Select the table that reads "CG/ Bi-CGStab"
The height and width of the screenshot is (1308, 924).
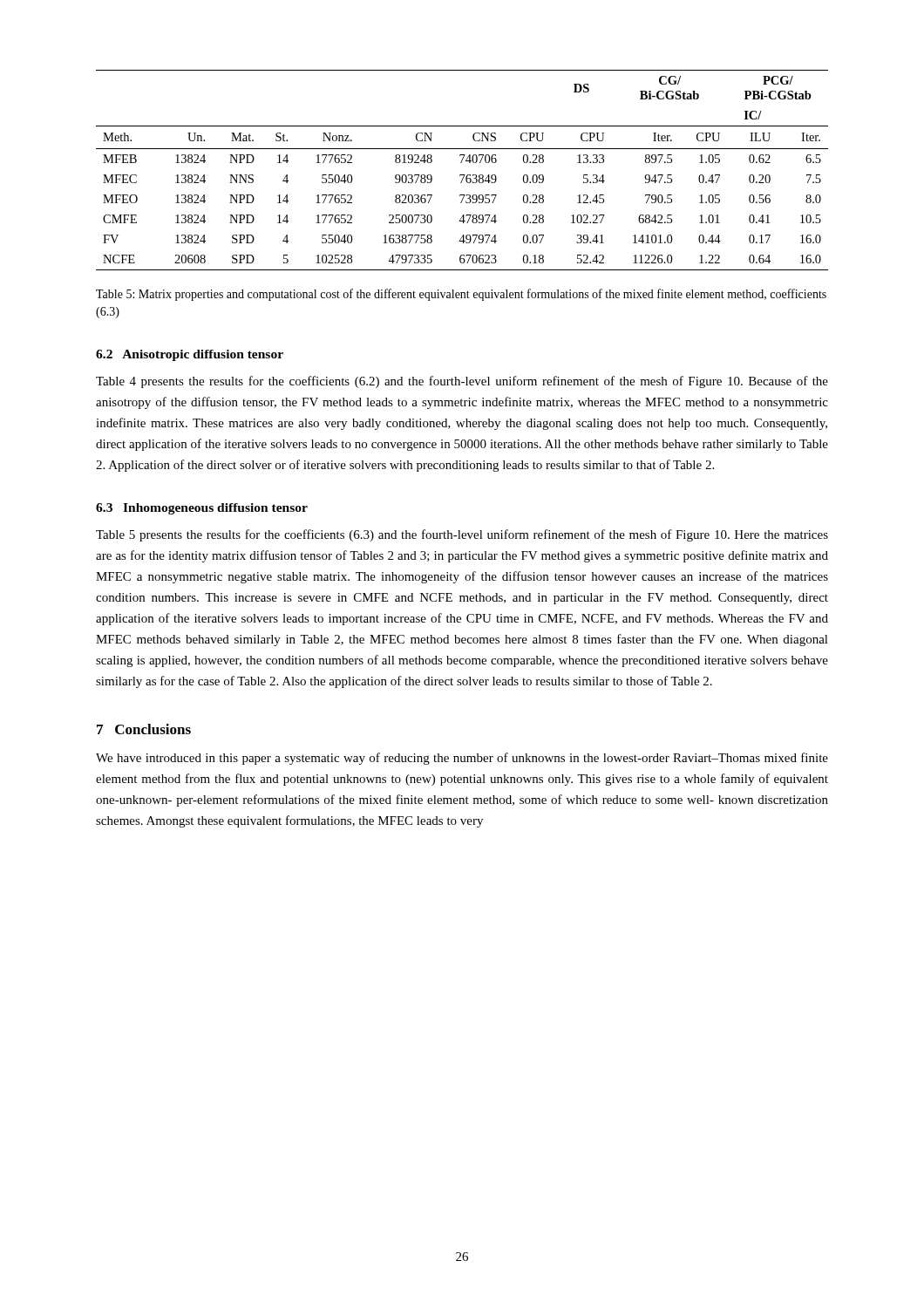click(462, 170)
